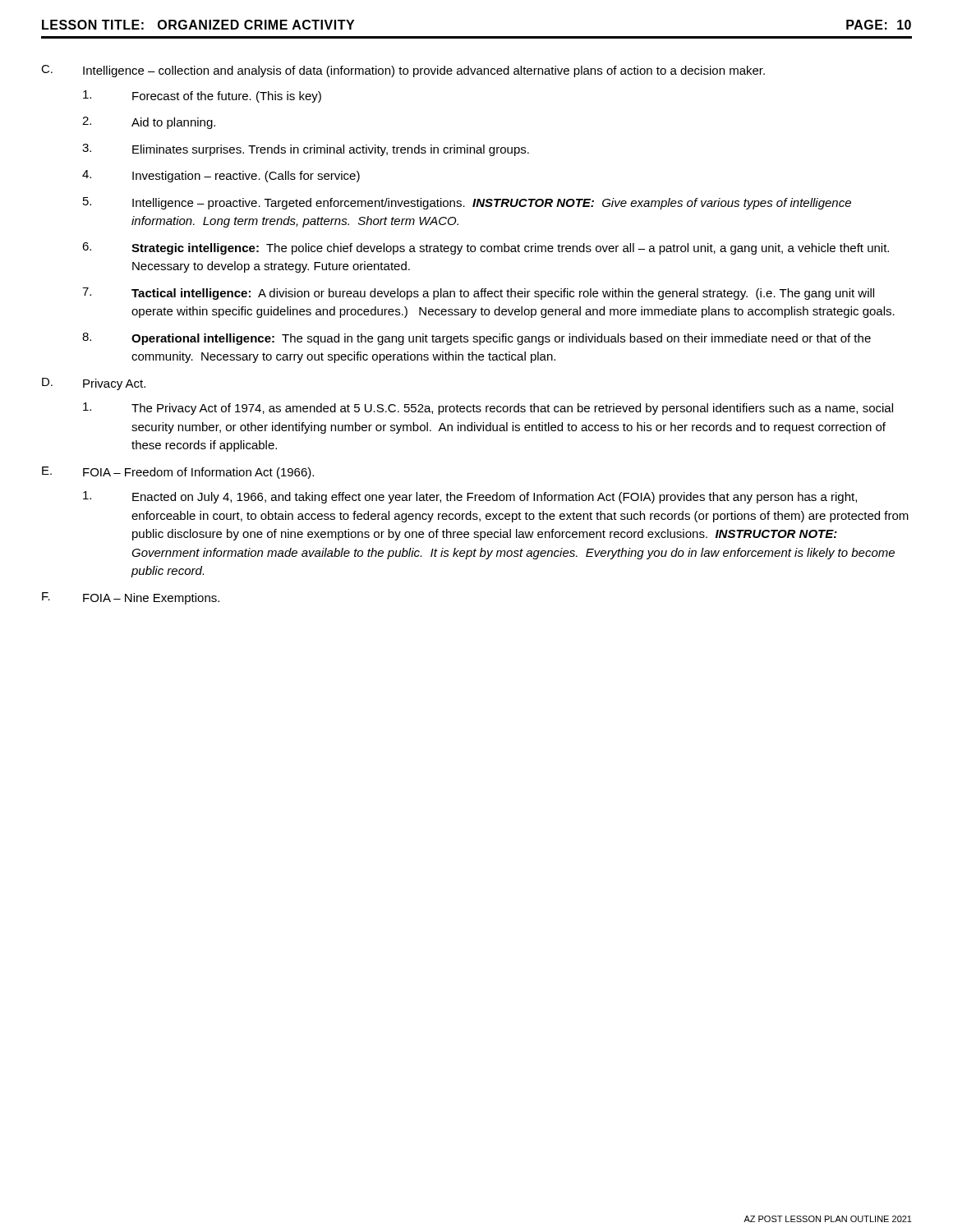
Task: Locate the text "D. Privacy Act."
Action: (94, 384)
